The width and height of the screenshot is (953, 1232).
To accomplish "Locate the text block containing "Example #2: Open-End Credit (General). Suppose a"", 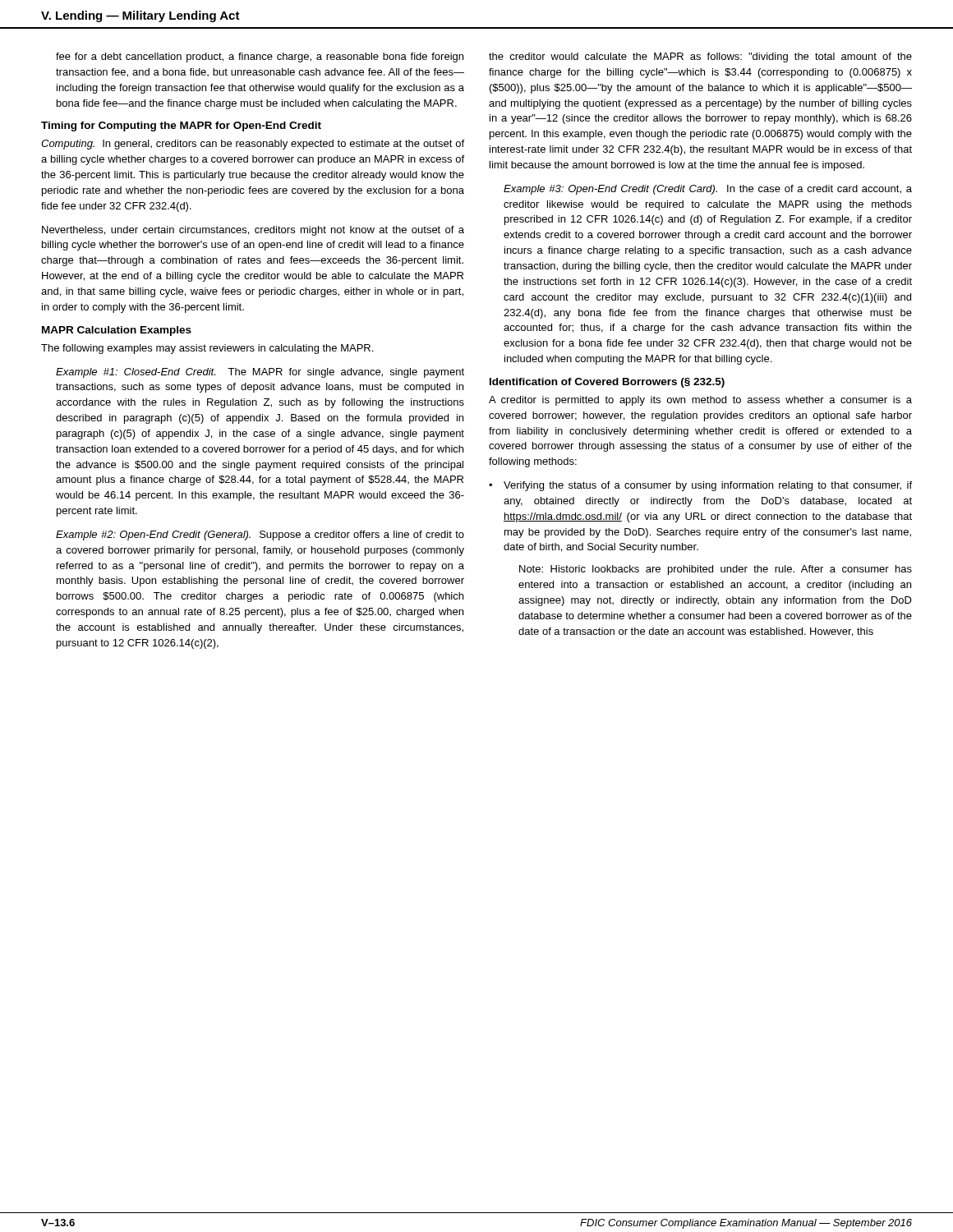I will point(260,589).
